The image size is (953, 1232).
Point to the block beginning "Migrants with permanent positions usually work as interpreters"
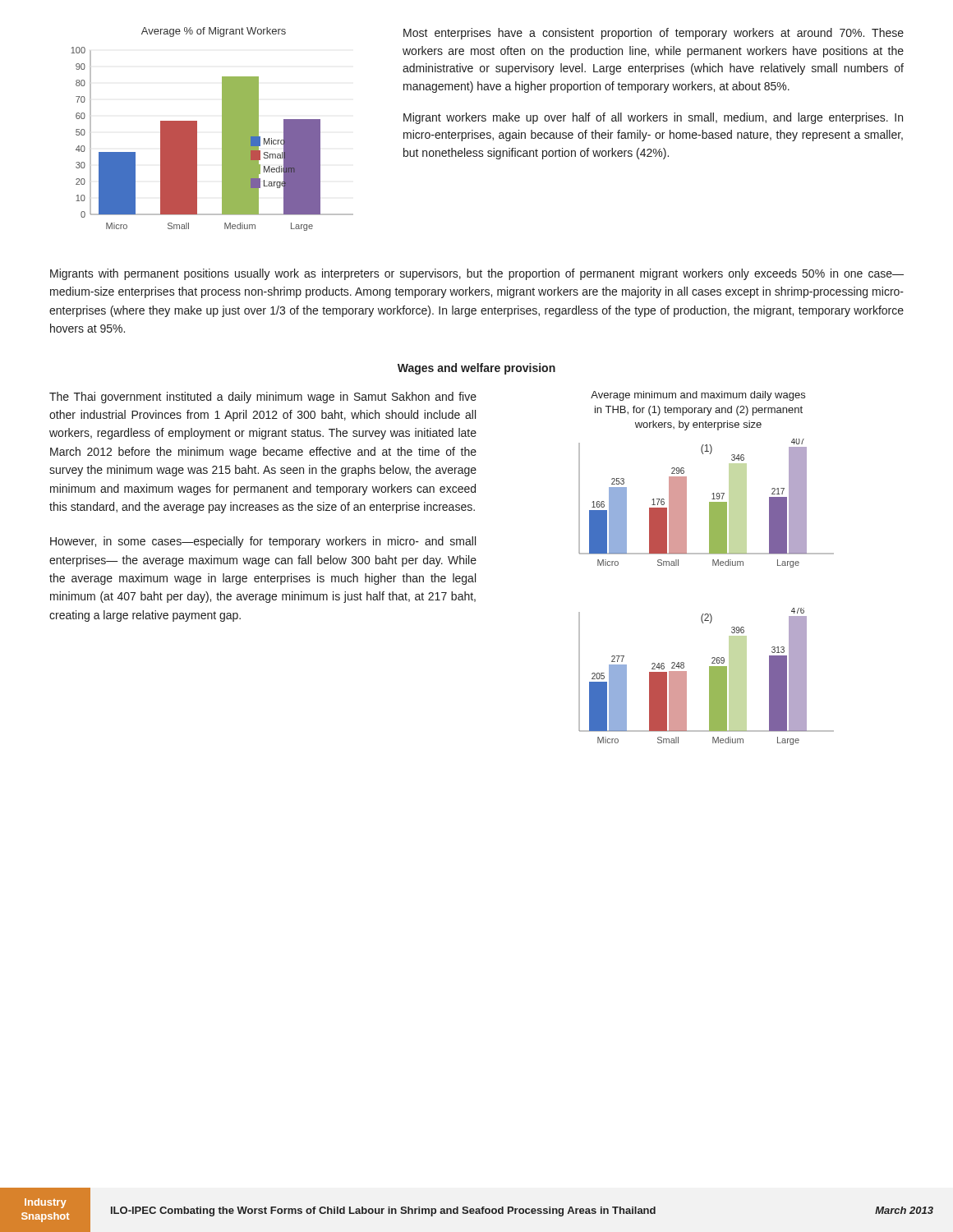[x=476, y=301]
